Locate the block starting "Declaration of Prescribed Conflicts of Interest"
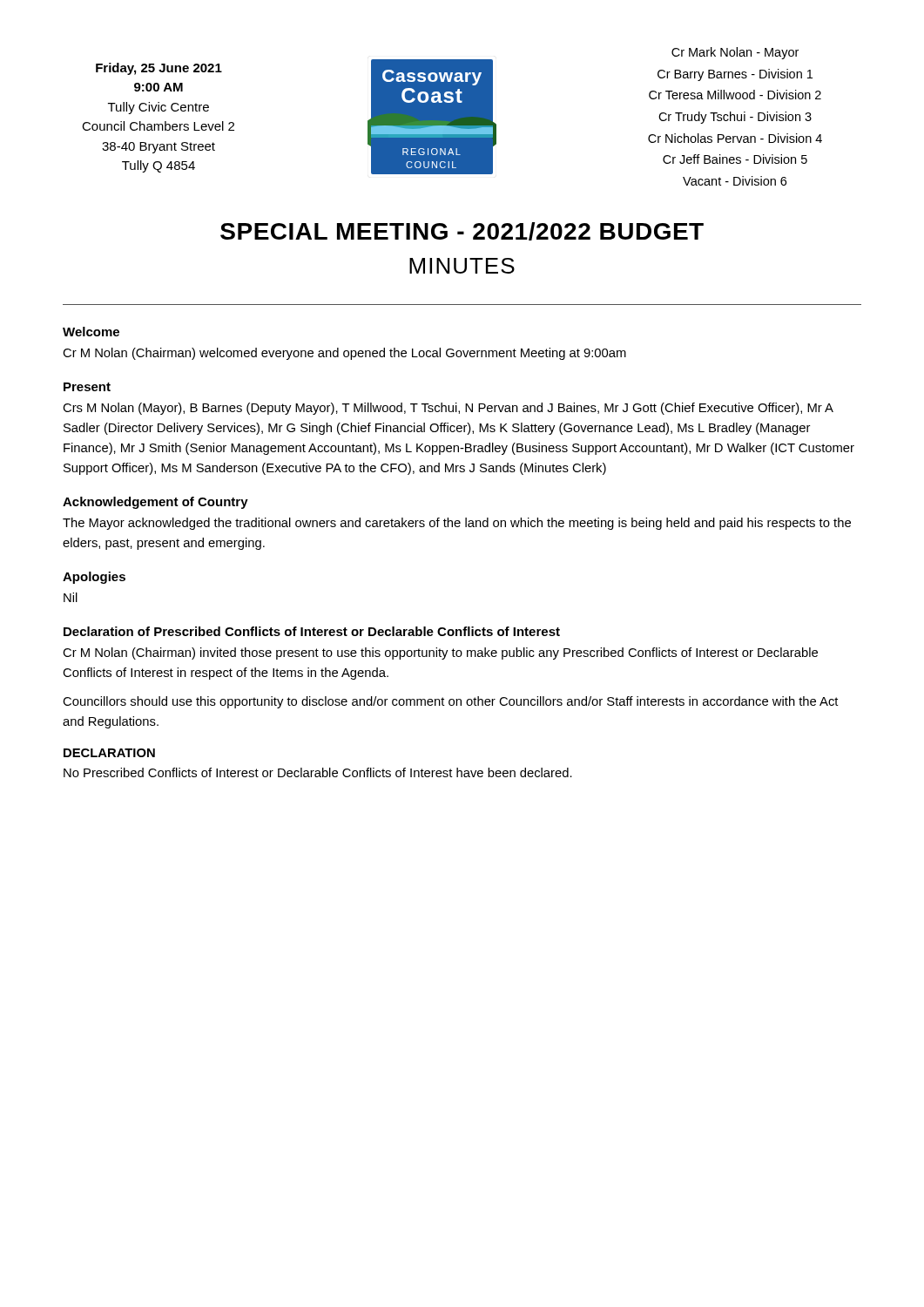924x1307 pixels. click(x=311, y=631)
